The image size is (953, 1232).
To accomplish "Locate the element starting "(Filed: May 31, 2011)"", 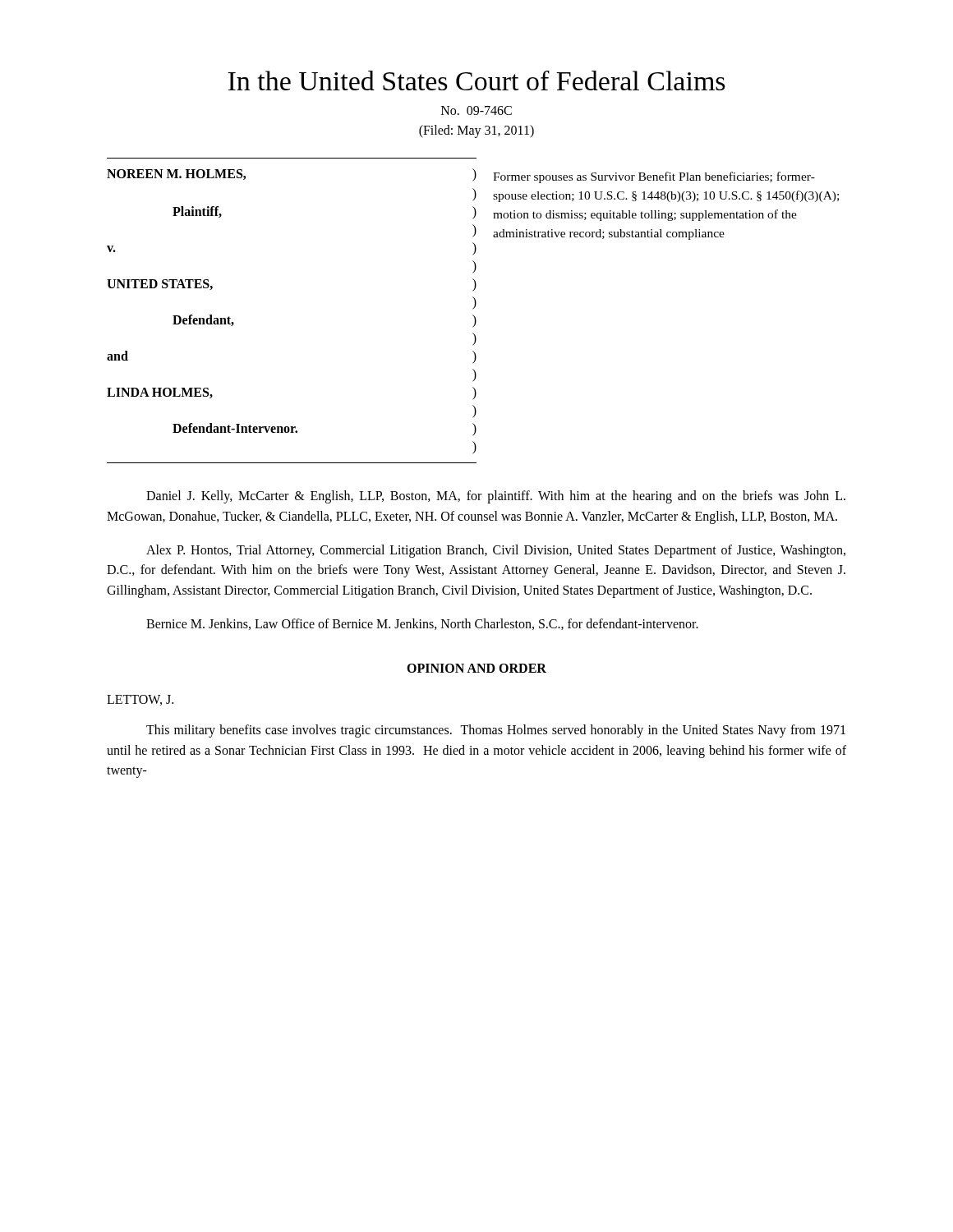I will 476,130.
